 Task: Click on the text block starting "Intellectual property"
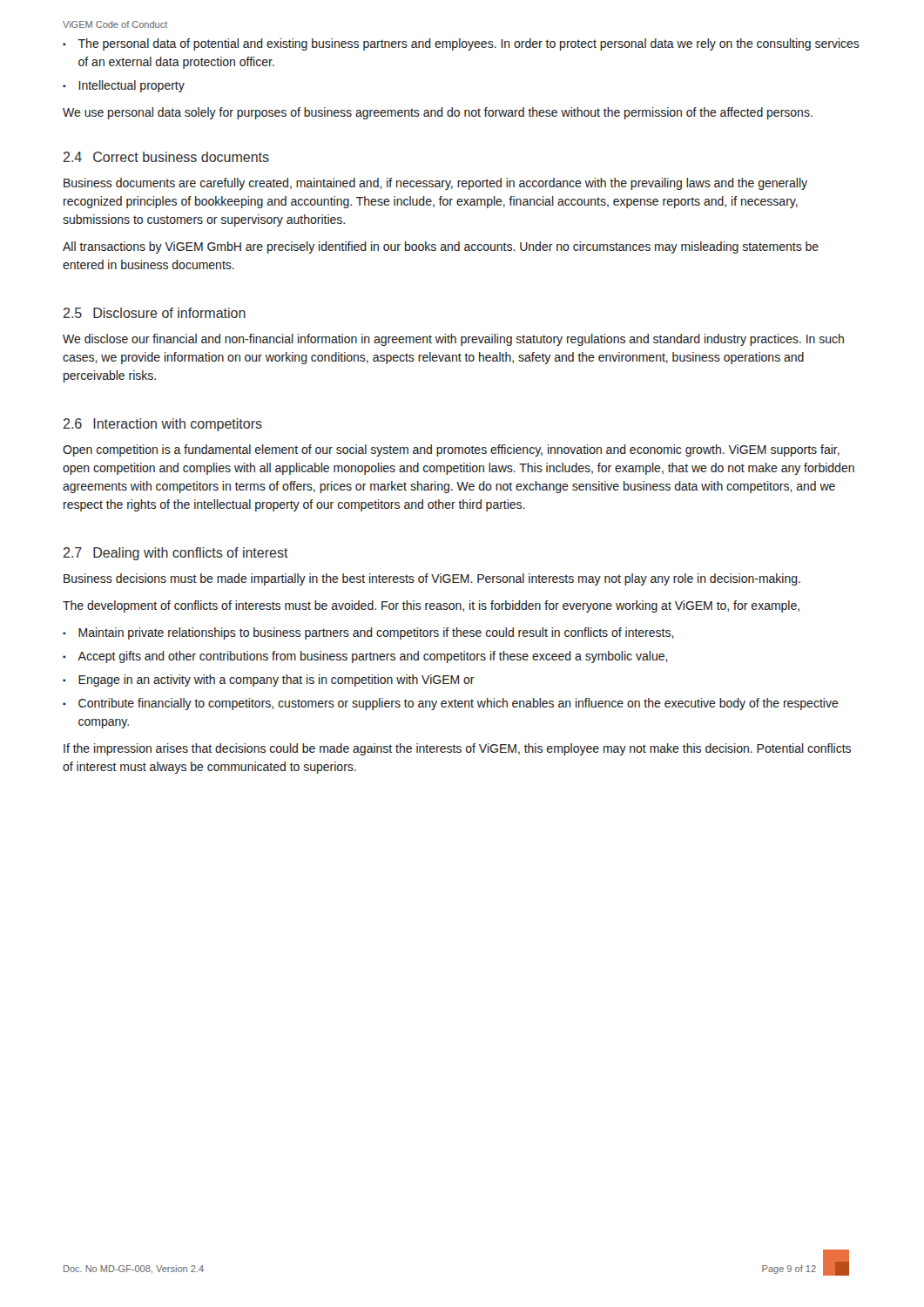pos(124,86)
